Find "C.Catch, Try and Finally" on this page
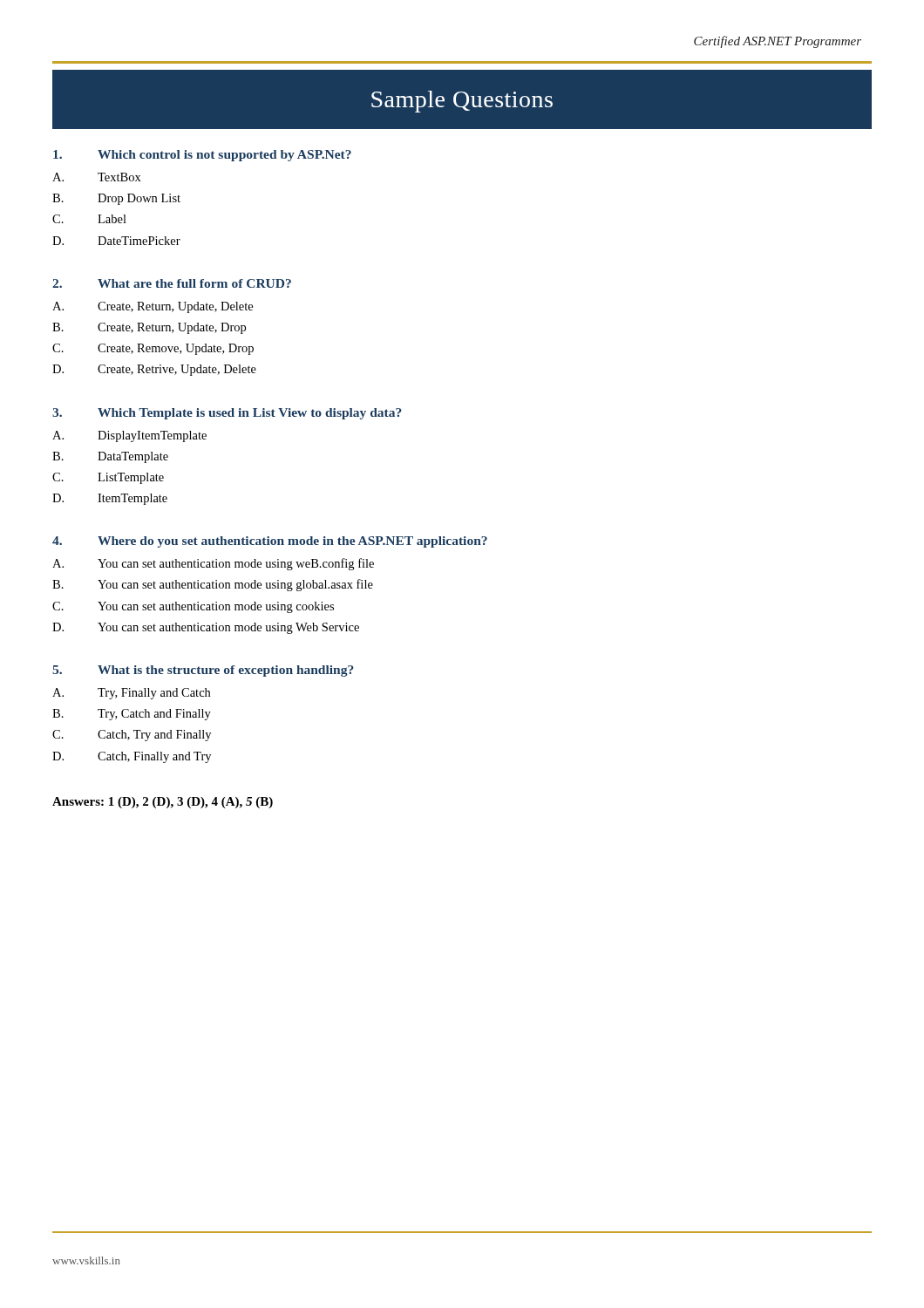 click(132, 736)
